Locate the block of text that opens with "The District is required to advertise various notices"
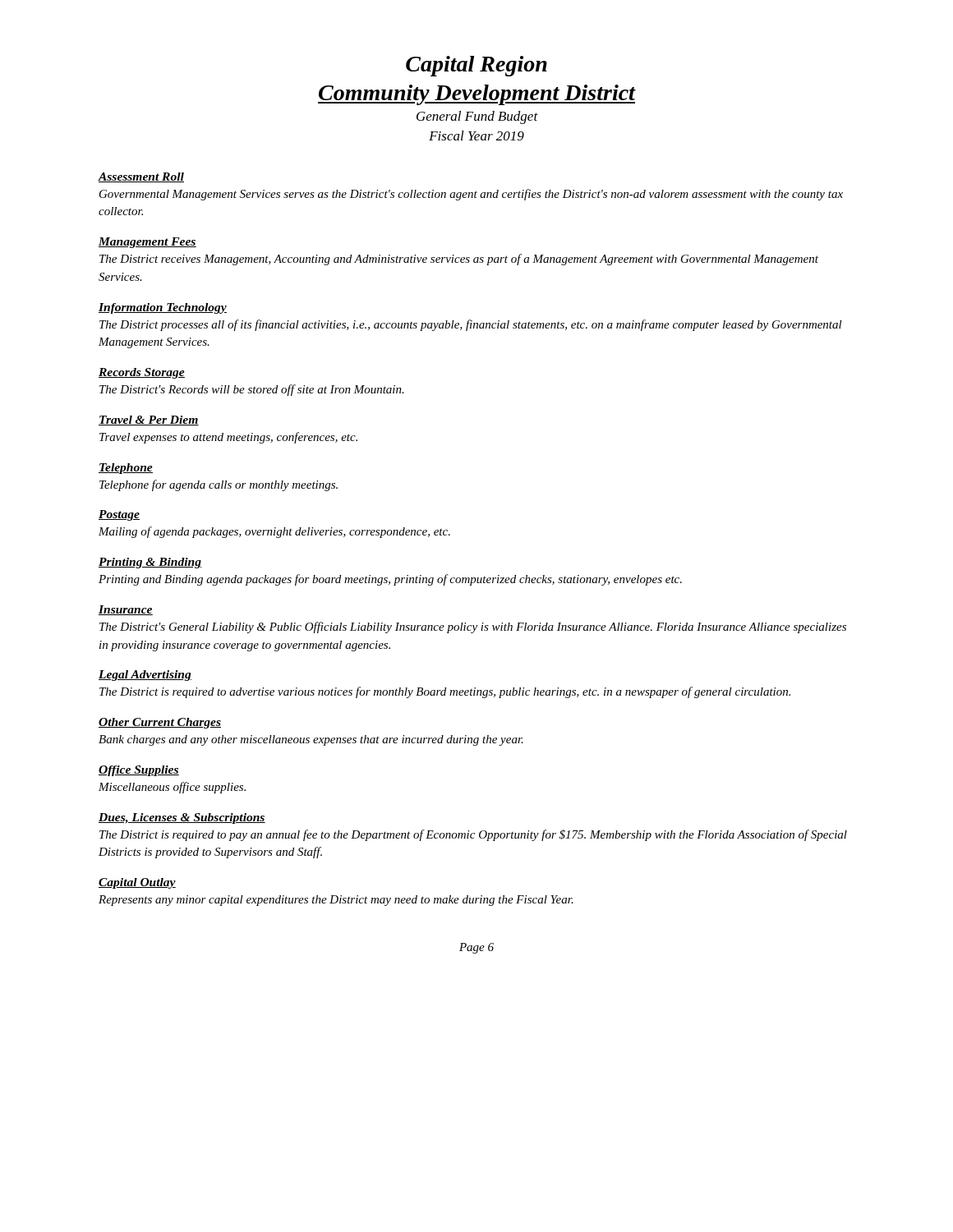The width and height of the screenshot is (953, 1232). [445, 692]
